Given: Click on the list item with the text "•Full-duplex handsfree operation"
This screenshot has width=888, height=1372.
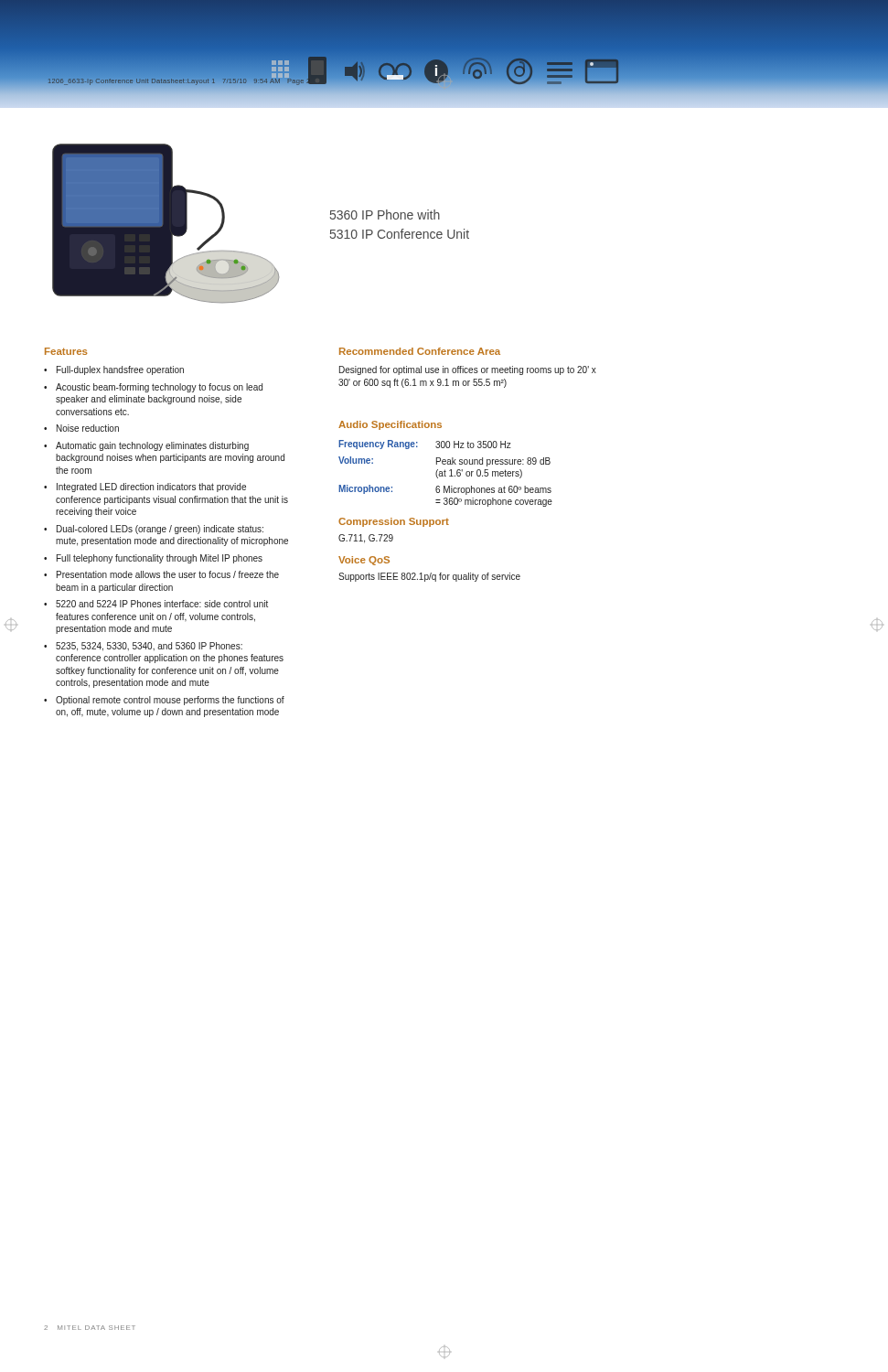Looking at the screenshot, I should tap(114, 370).
